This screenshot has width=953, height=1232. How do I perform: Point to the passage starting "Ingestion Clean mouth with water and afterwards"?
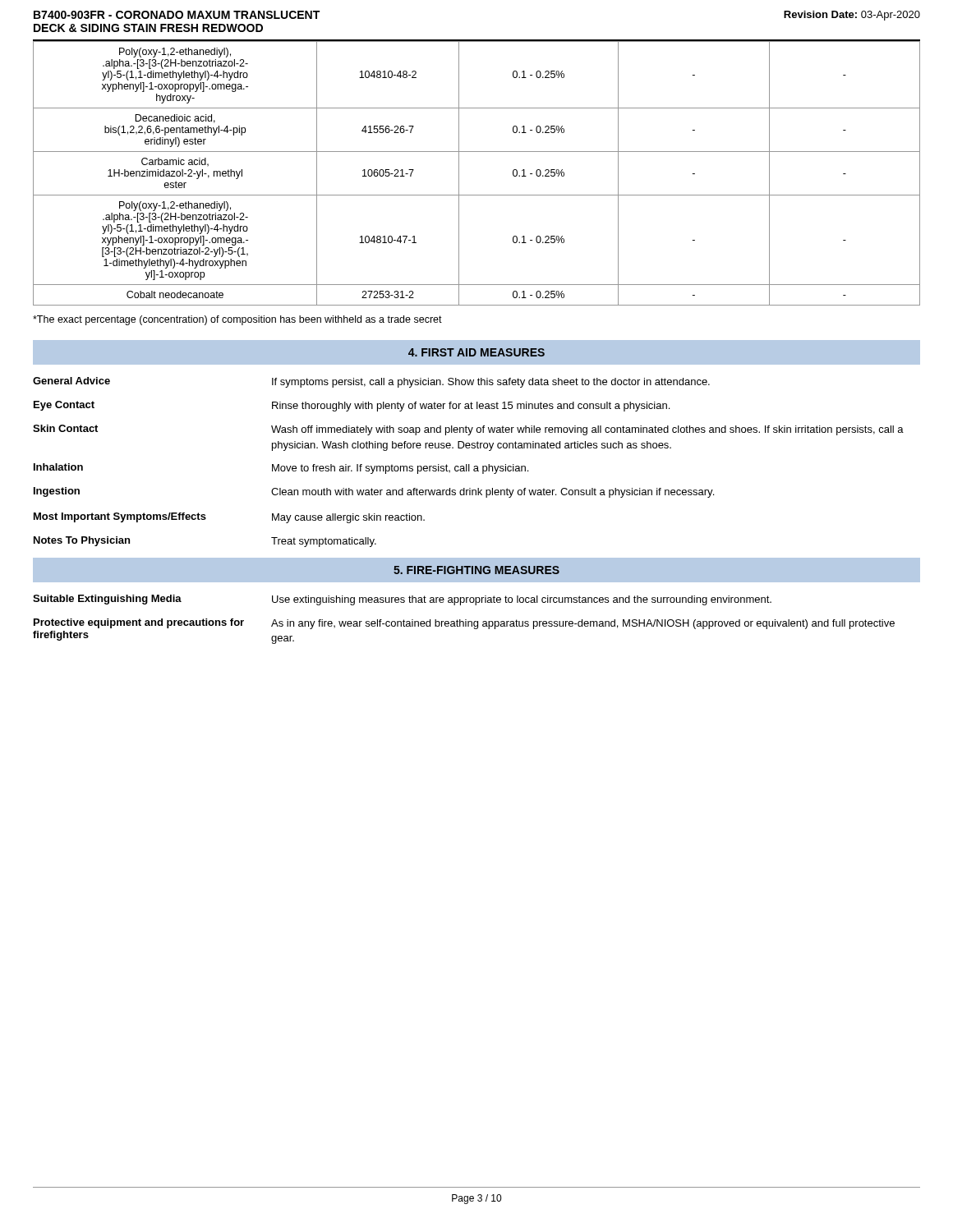coord(476,492)
